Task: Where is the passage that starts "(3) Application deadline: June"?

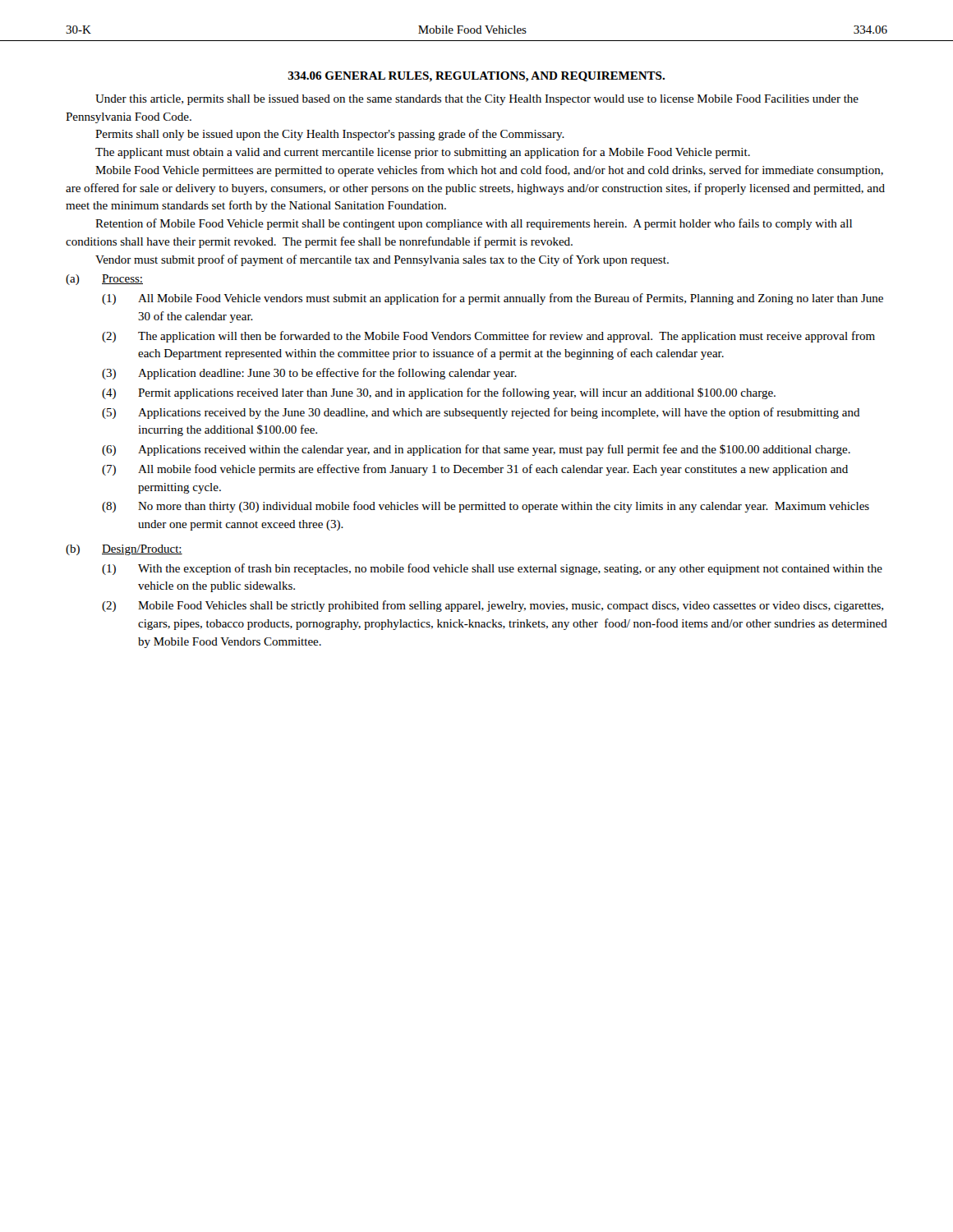Action: point(495,374)
